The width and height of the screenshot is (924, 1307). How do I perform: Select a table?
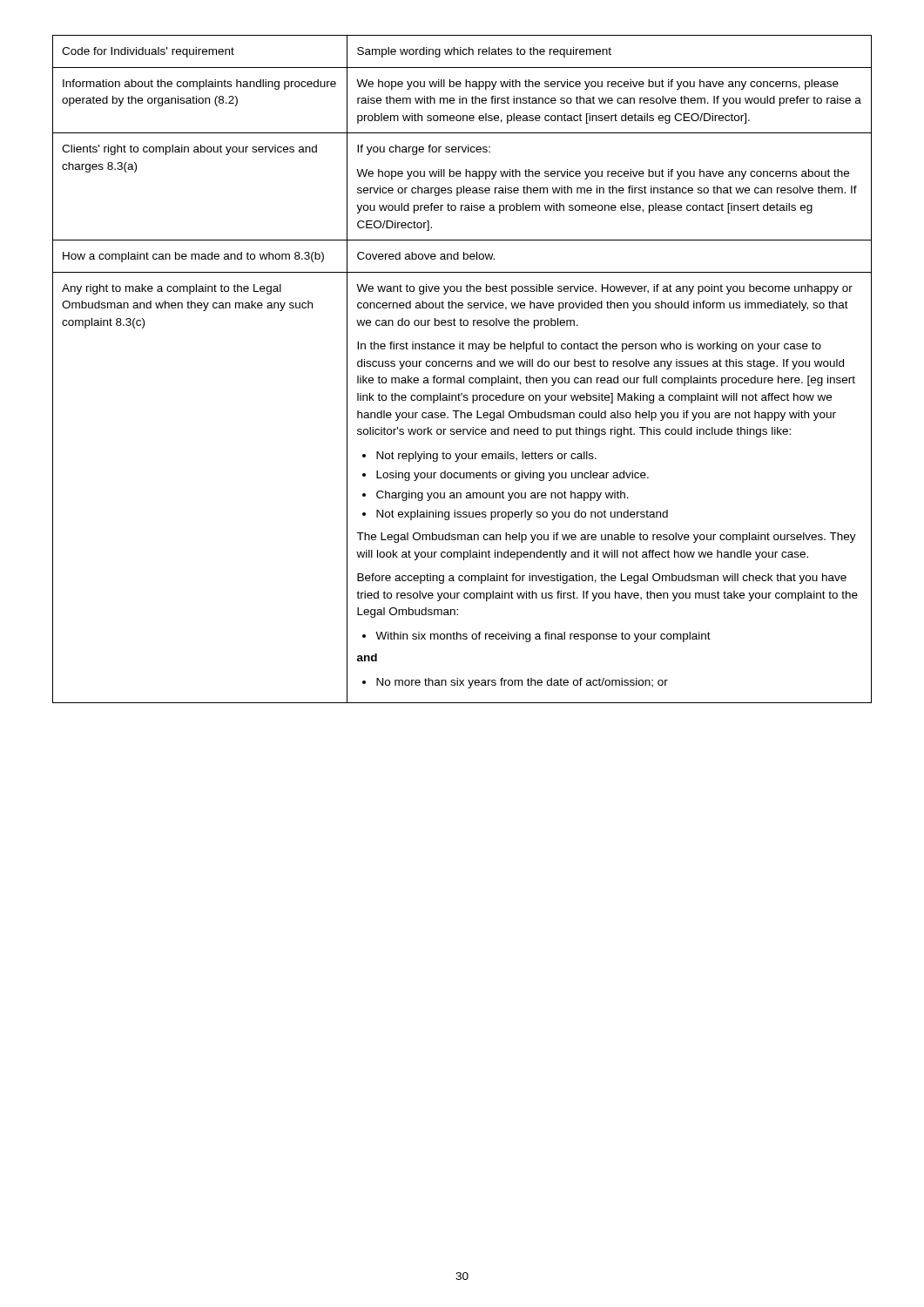(462, 369)
